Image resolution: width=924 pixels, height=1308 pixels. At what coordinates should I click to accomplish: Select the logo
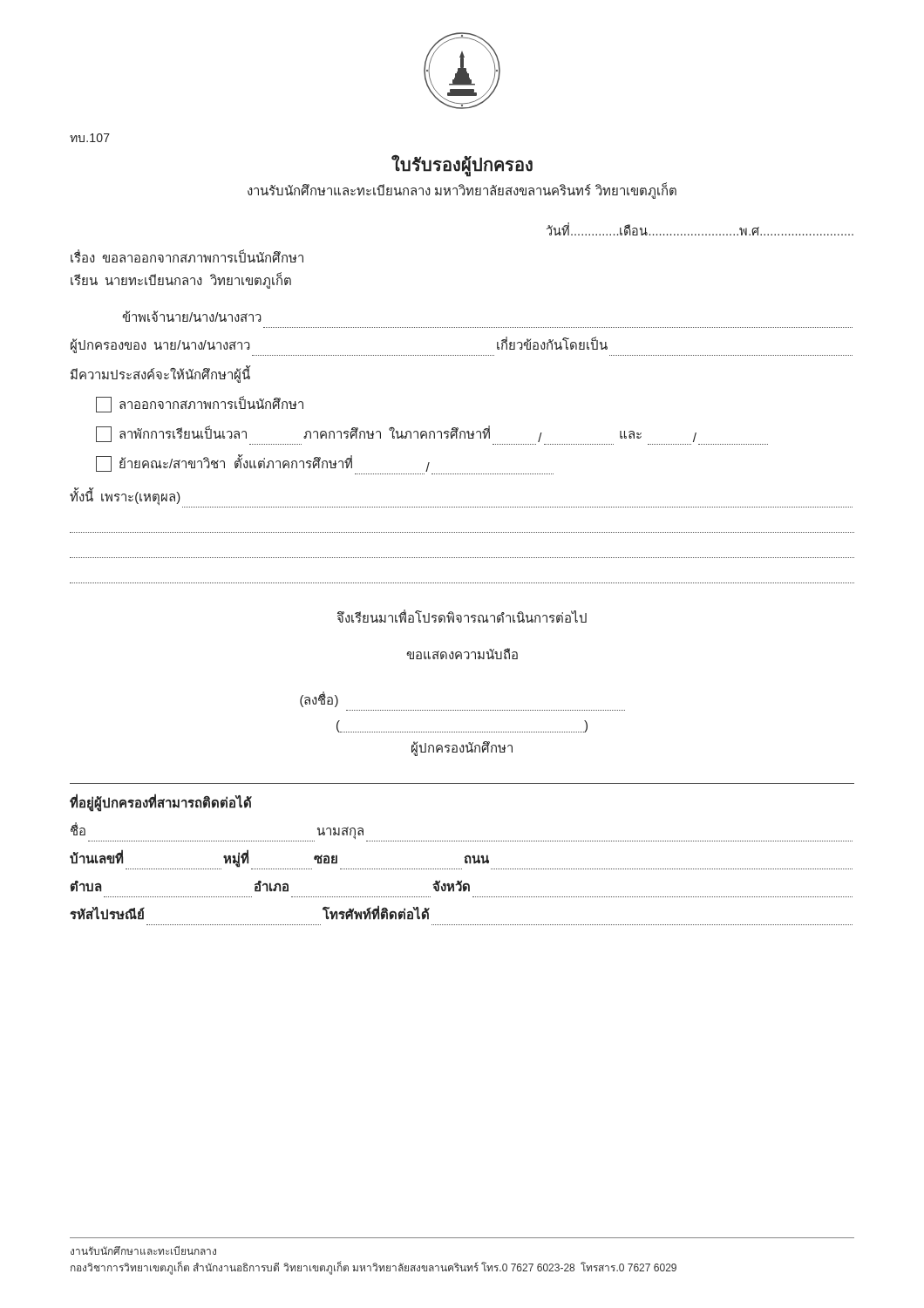point(462,56)
